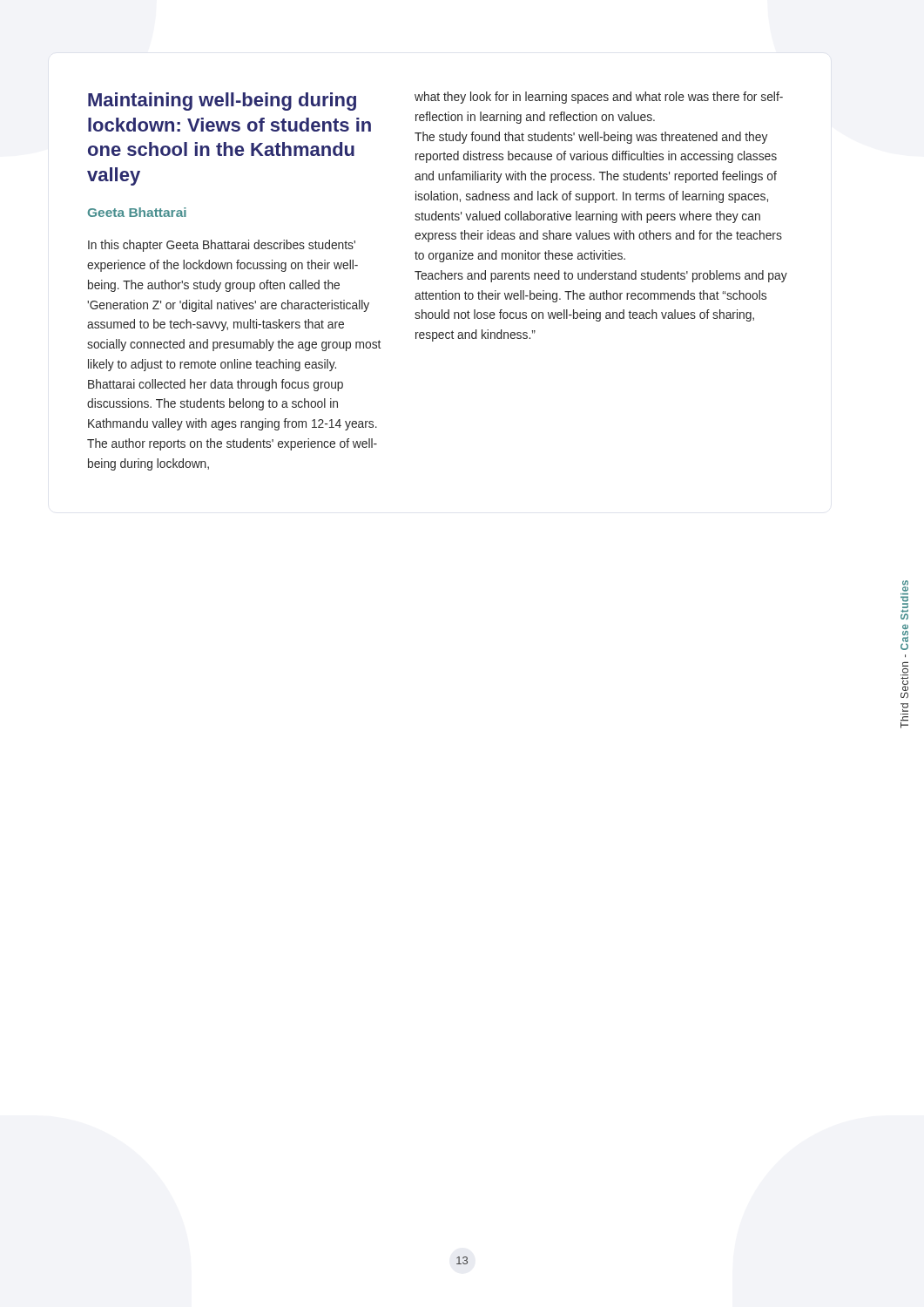Locate the text block starting "Teachers and parents need to understand students'"
This screenshot has width=924, height=1307.
point(604,306)
